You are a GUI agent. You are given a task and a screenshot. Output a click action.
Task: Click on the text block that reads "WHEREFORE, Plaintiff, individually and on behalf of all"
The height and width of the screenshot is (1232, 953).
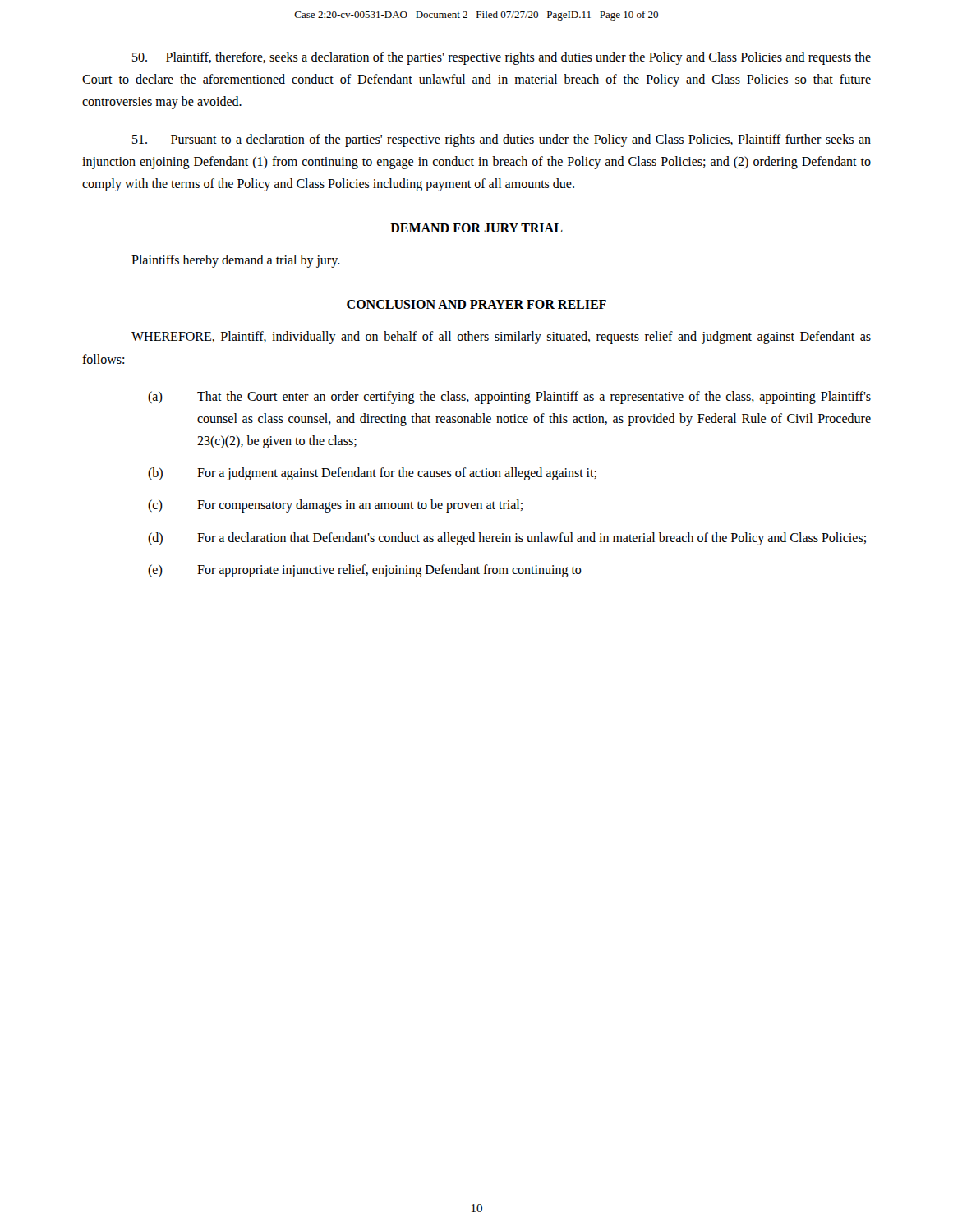click(476, 348)
